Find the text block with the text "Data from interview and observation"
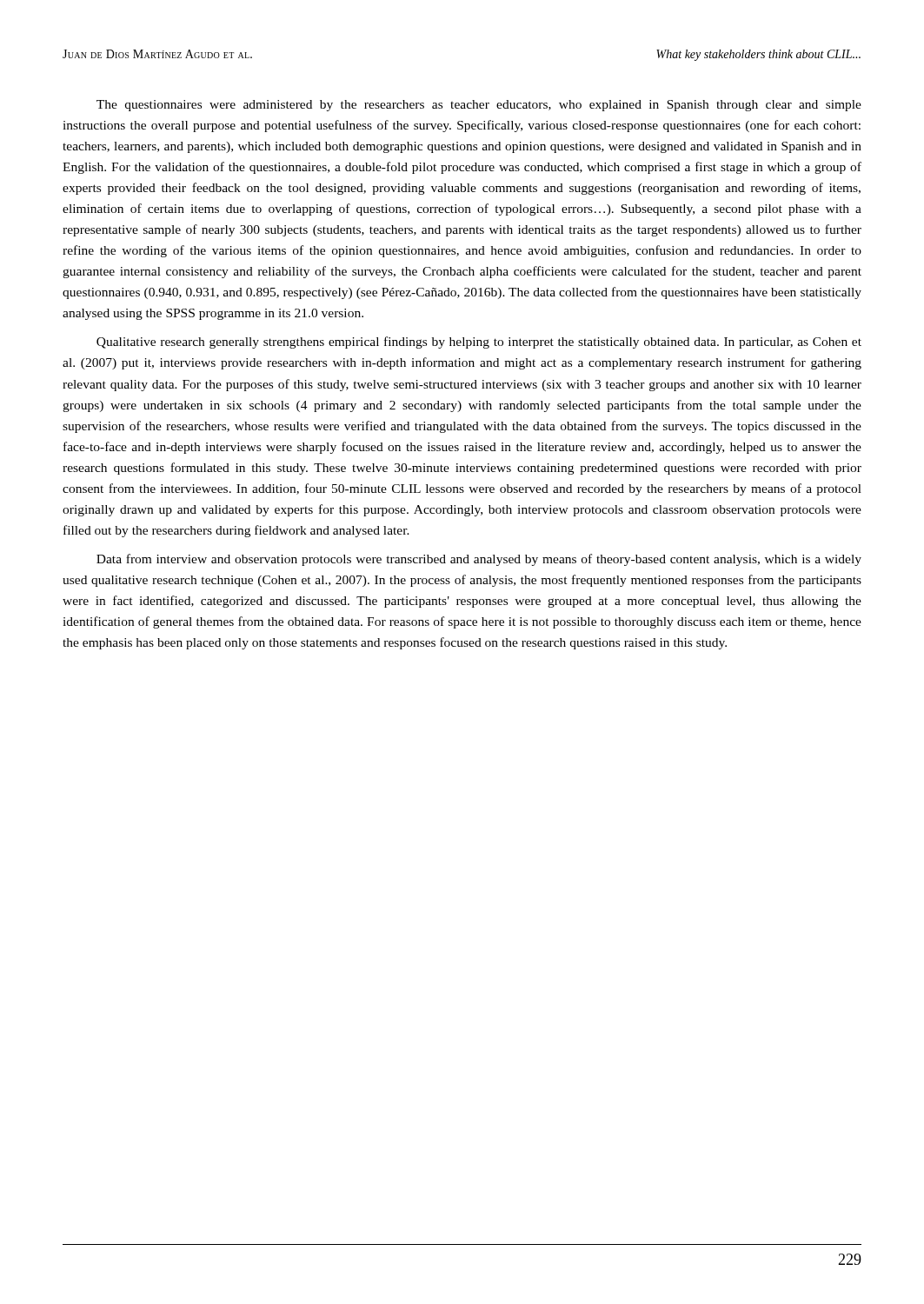The image size is (924, 1304). tap(462, 600)
